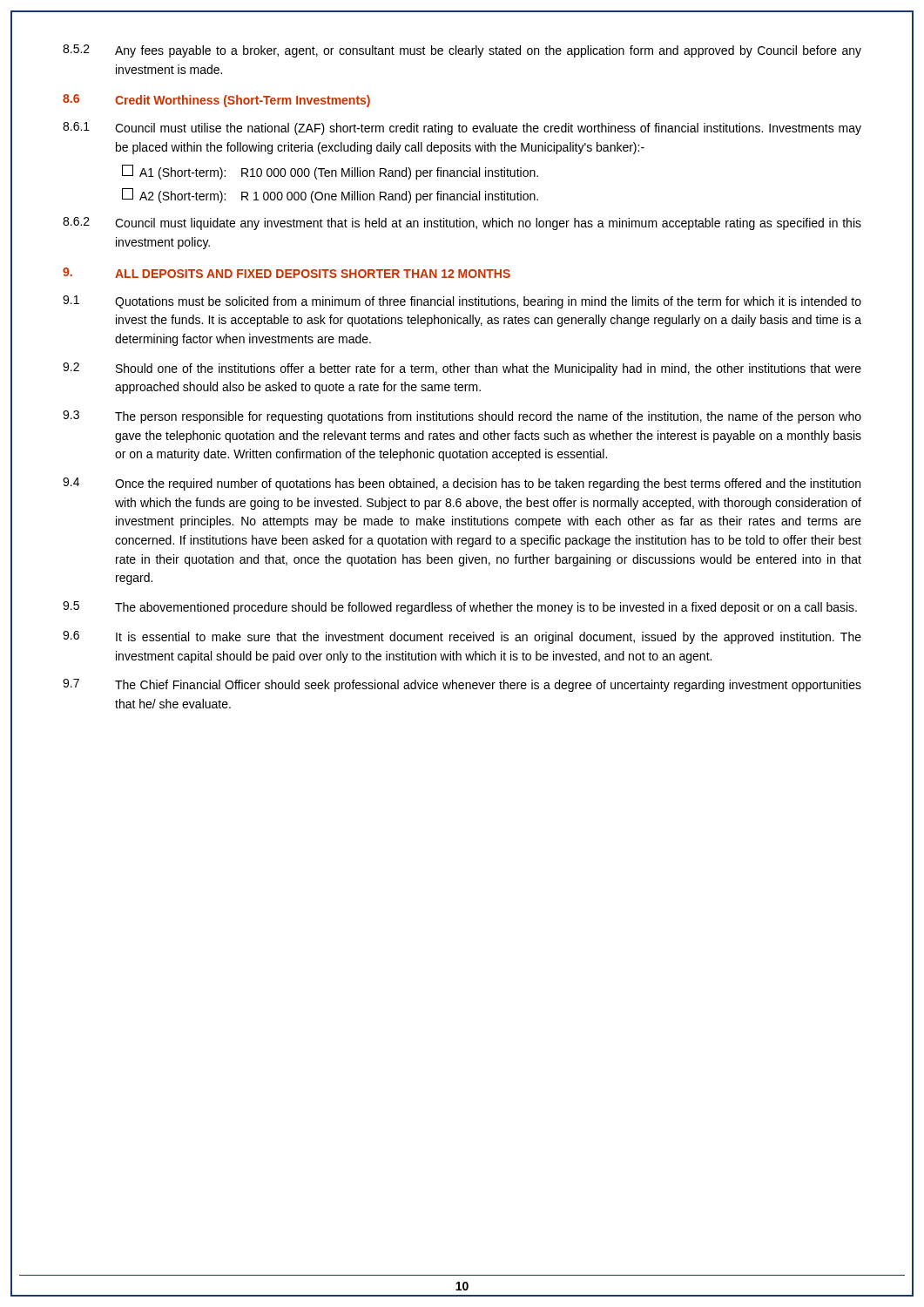Select the block starting "9.7 The Chief Financial Officer should seek"
The image size is (924, 1307).
[462, 695]
